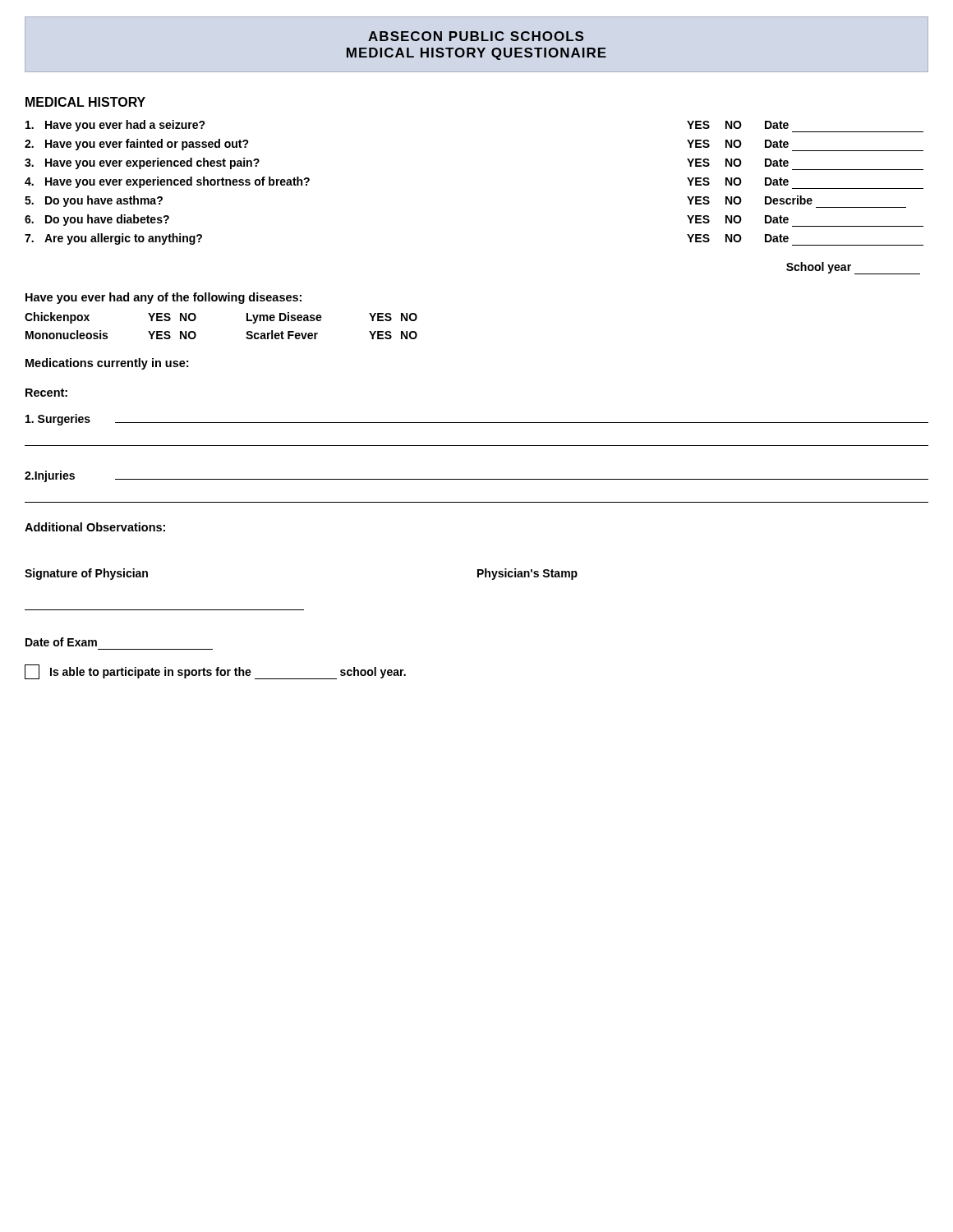This screenshot has height=1232, width=953.
Task: Click the passage that begins "Have you ever had a seizure? YES"
Action: pos(120,126)
